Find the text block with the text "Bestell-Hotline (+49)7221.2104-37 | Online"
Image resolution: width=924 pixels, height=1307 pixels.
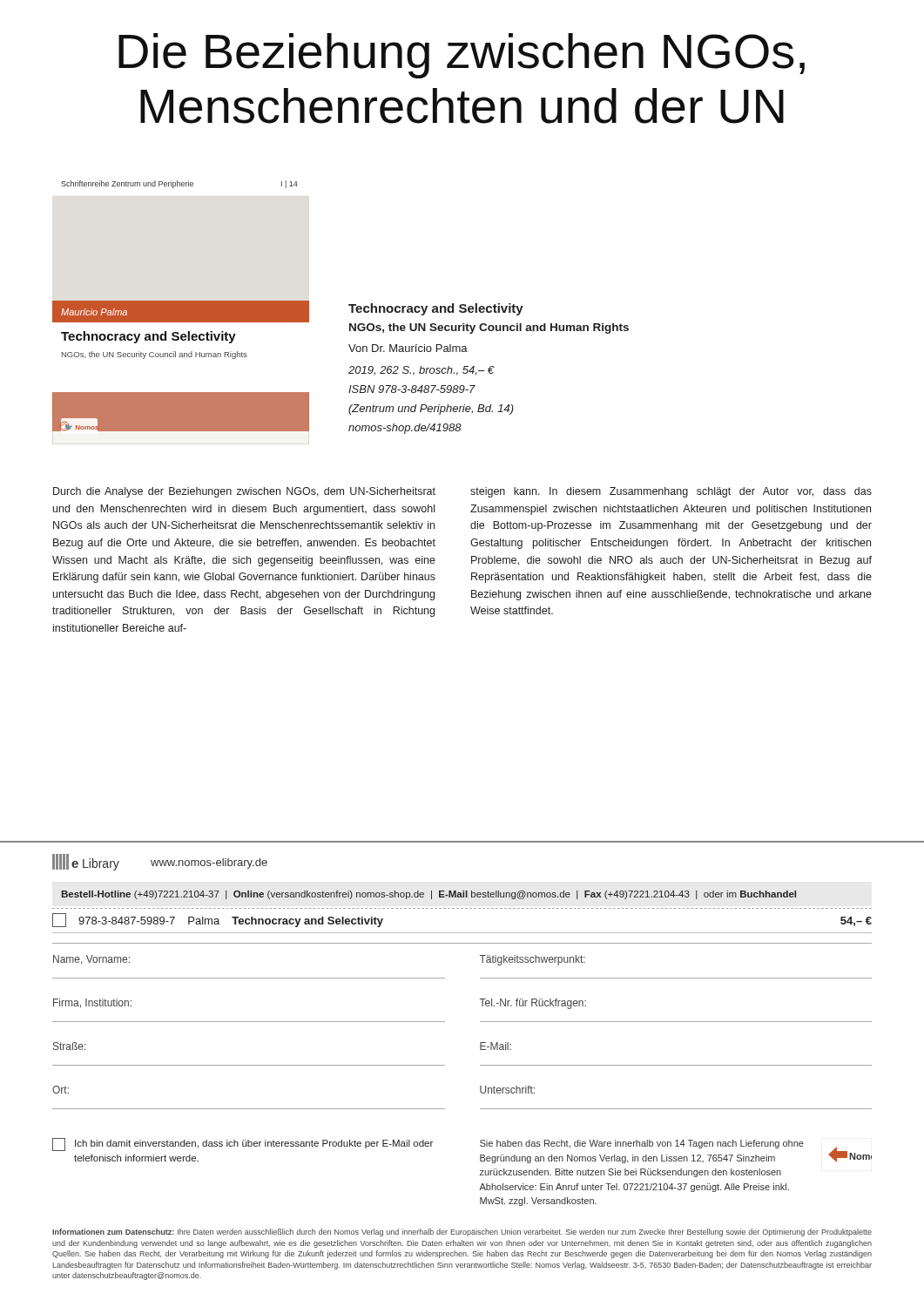click(x=429, y=894)
